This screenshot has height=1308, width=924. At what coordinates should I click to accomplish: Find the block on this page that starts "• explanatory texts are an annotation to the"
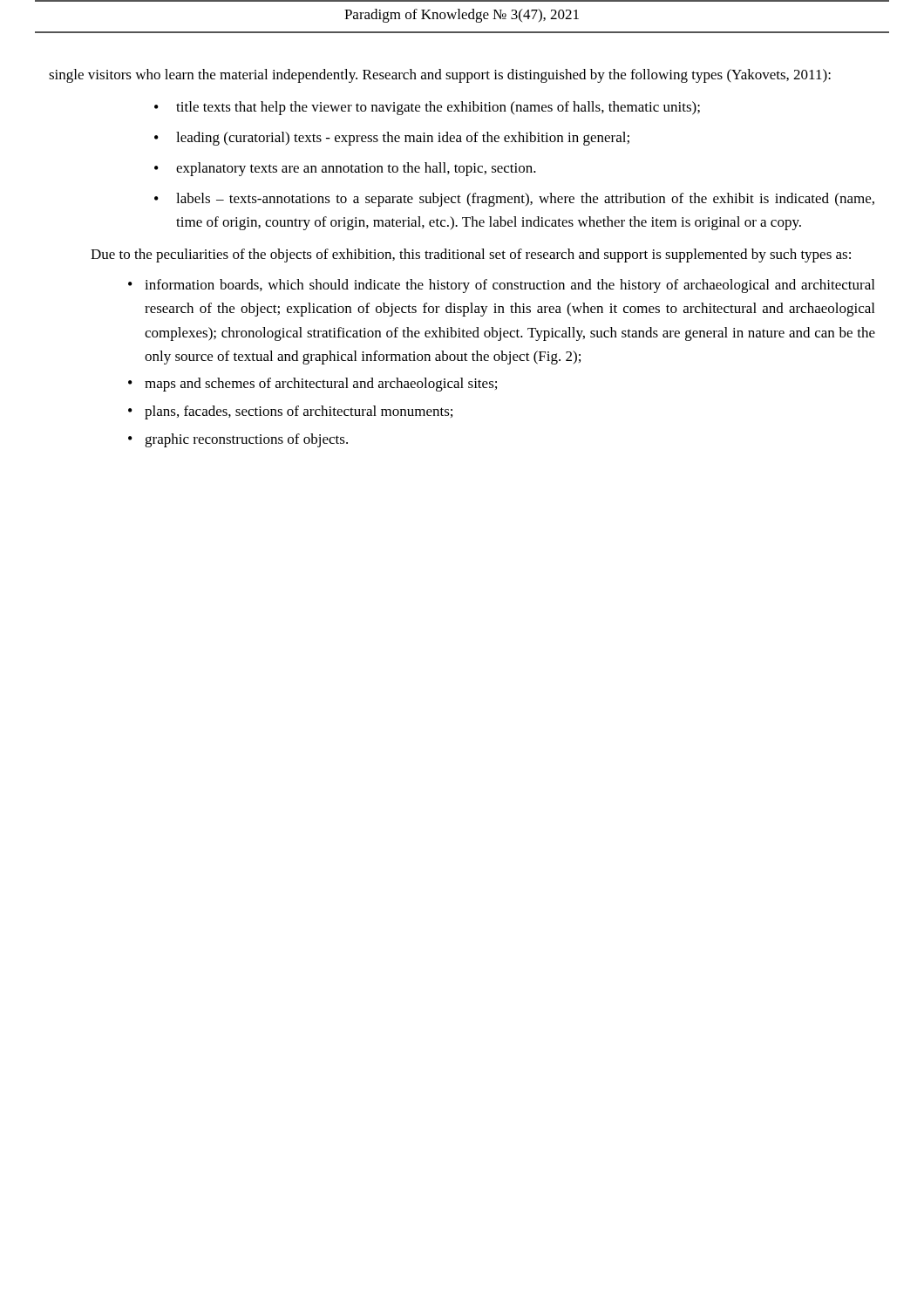pyautogui.click(x=514, y=168)
